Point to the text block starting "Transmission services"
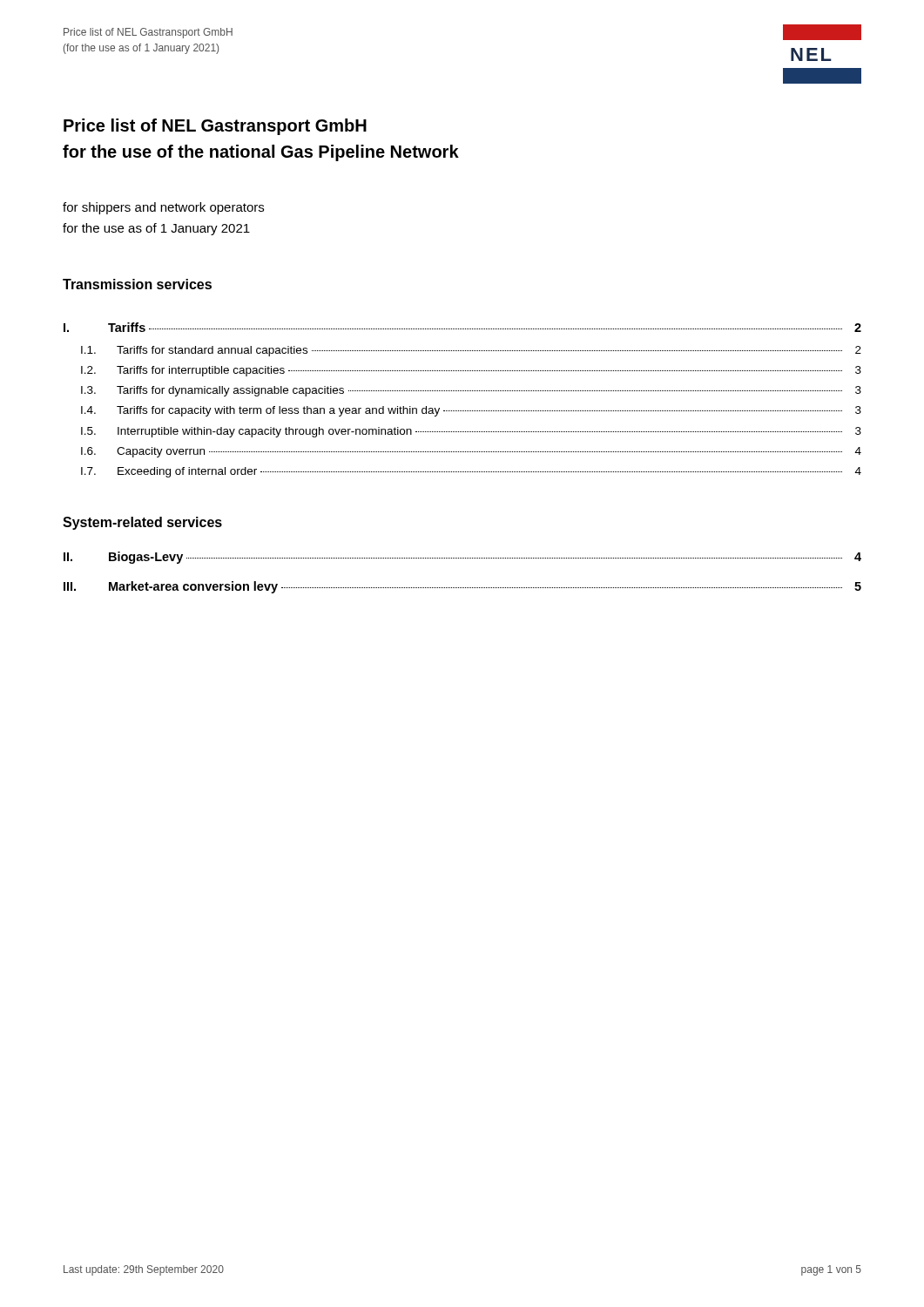Viewport: 924px width, 1307px height. pyautogui.click(x=137, y=284)
